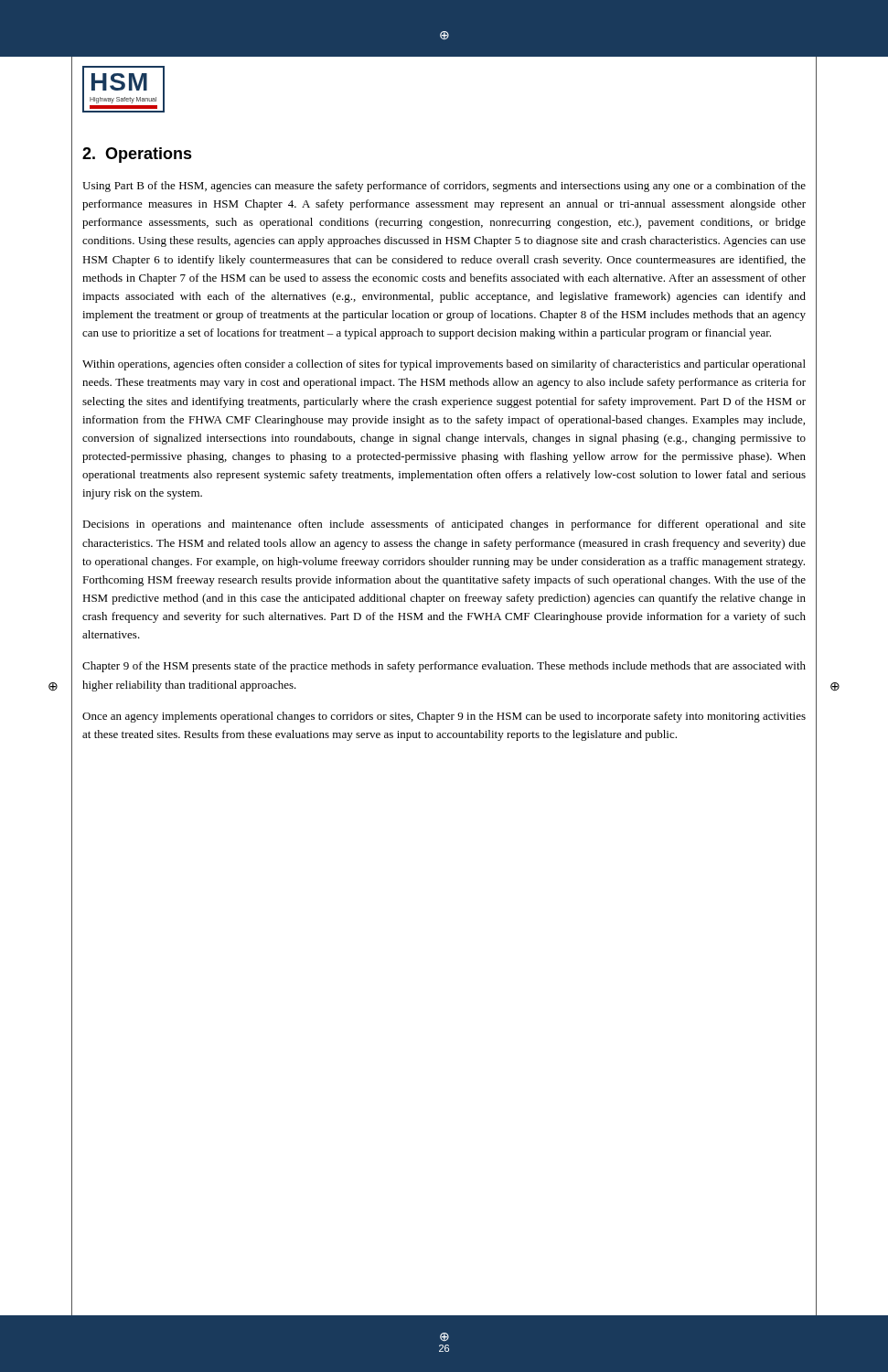Select the text block that reads "Using Part B of"

point(444,259)
